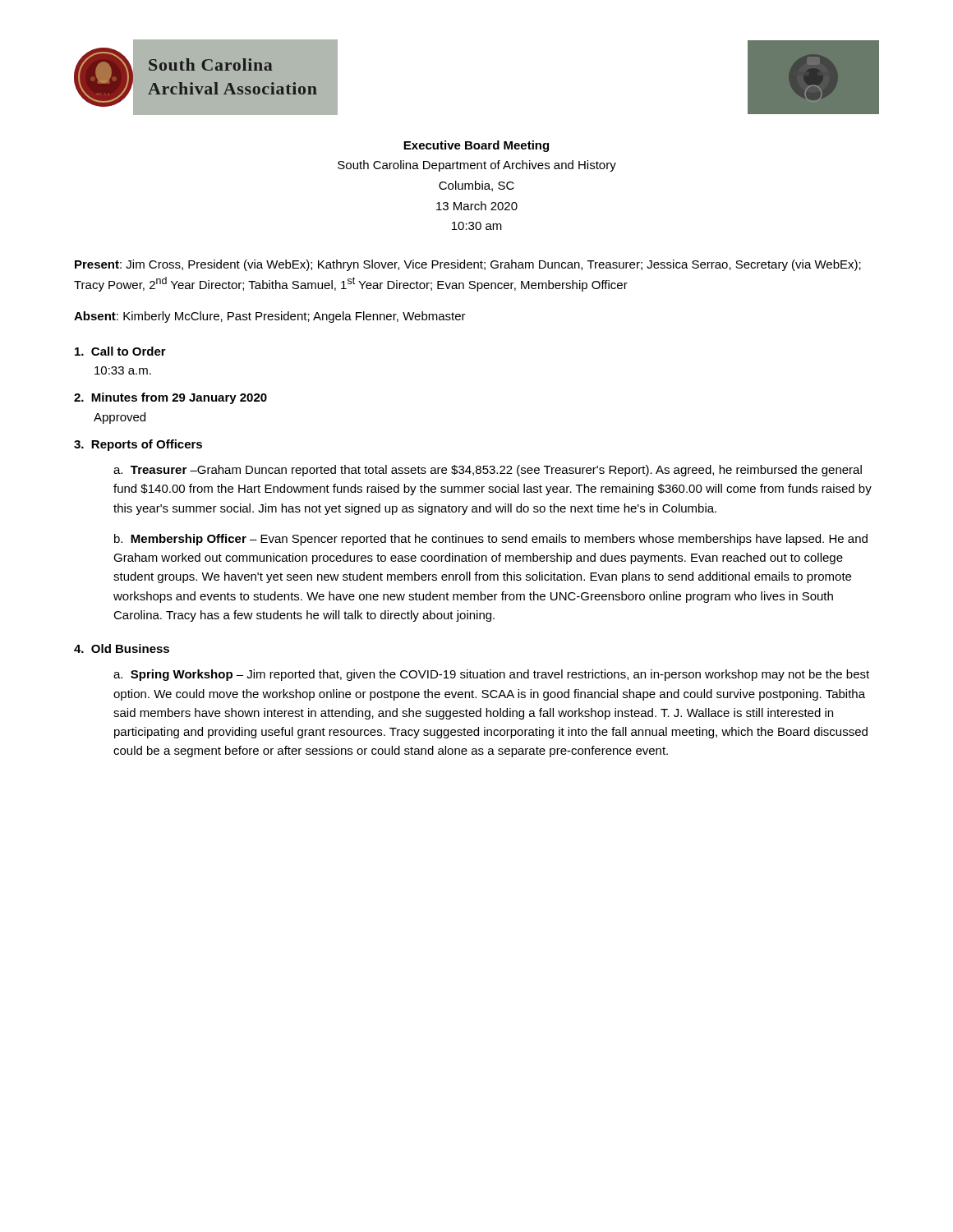
Task: Point to the region starting "a. Spring Workshop – Jim reported"
Action: (491, 712)
